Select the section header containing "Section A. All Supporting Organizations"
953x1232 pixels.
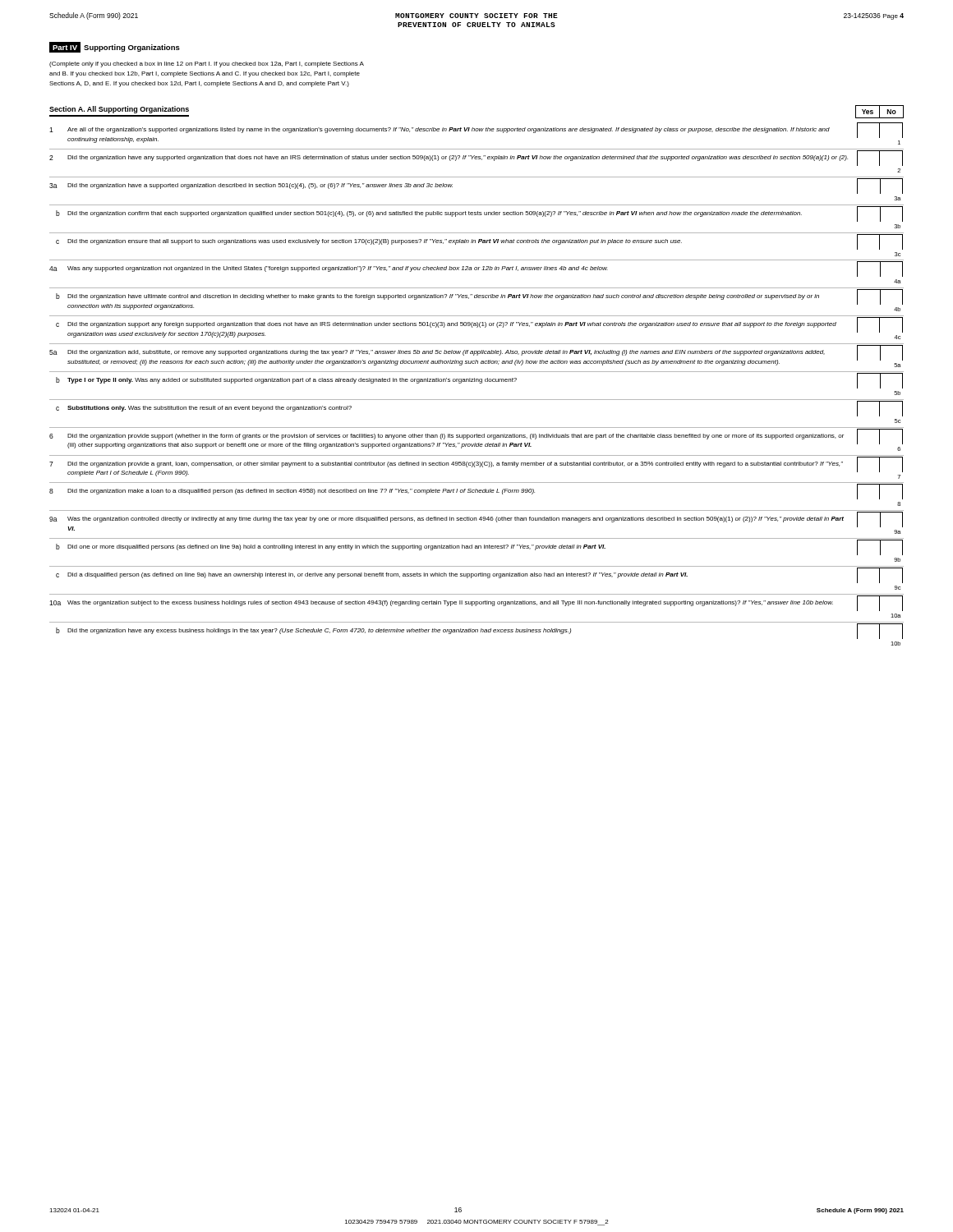coord(119,109)
